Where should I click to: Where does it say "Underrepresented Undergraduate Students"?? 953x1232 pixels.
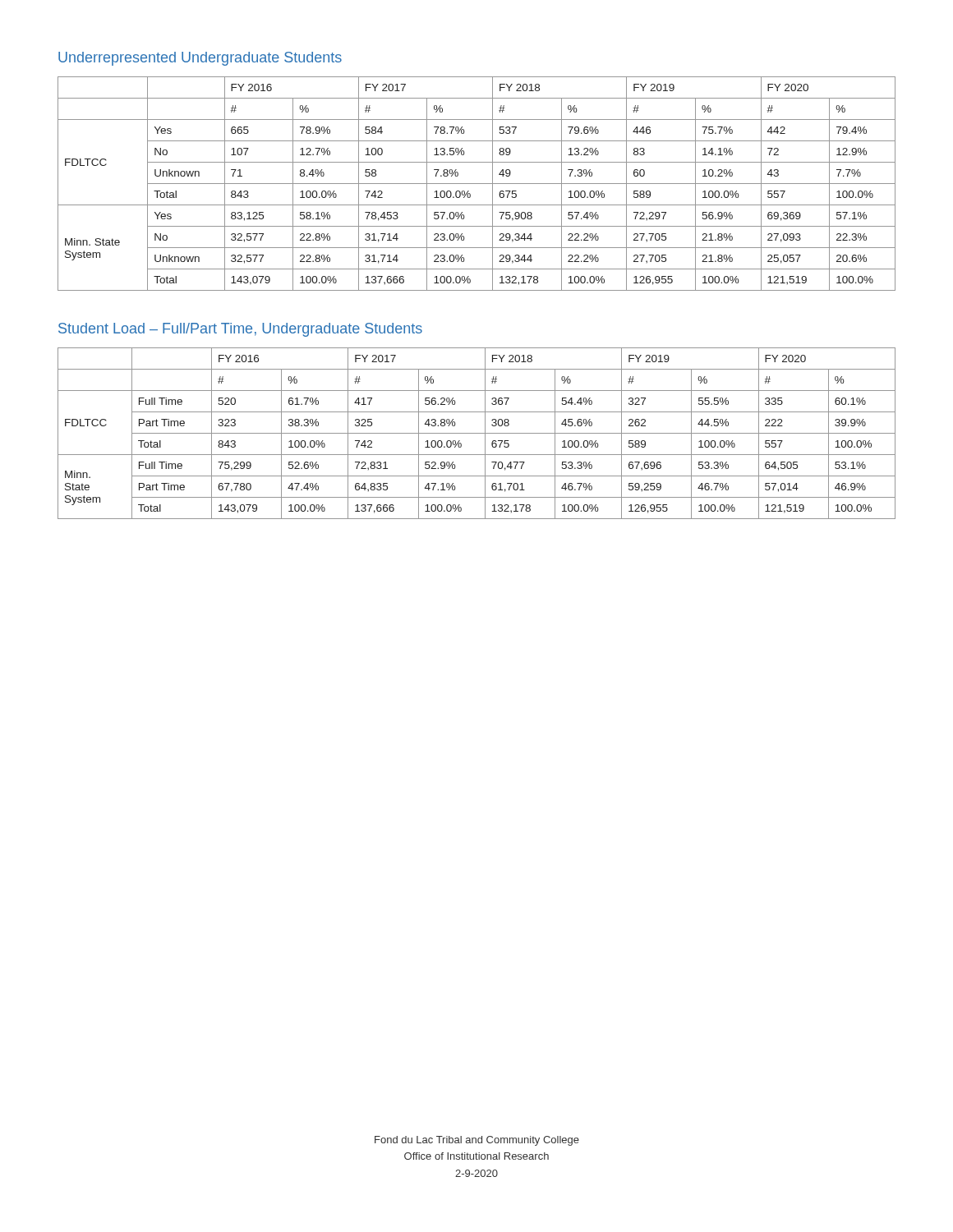pos(200,57)
